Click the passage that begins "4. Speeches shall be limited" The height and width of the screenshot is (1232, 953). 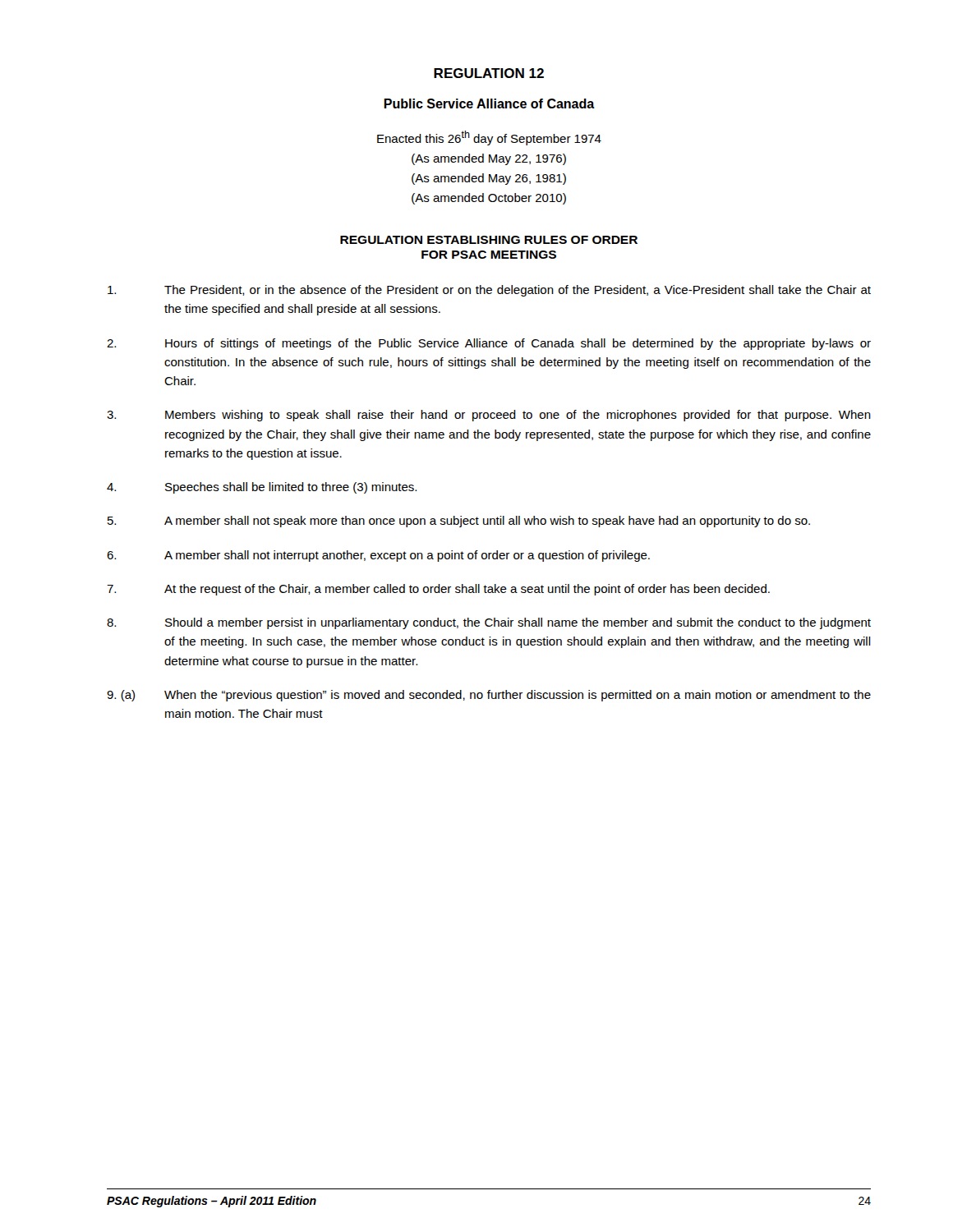(x=262, y=488)
